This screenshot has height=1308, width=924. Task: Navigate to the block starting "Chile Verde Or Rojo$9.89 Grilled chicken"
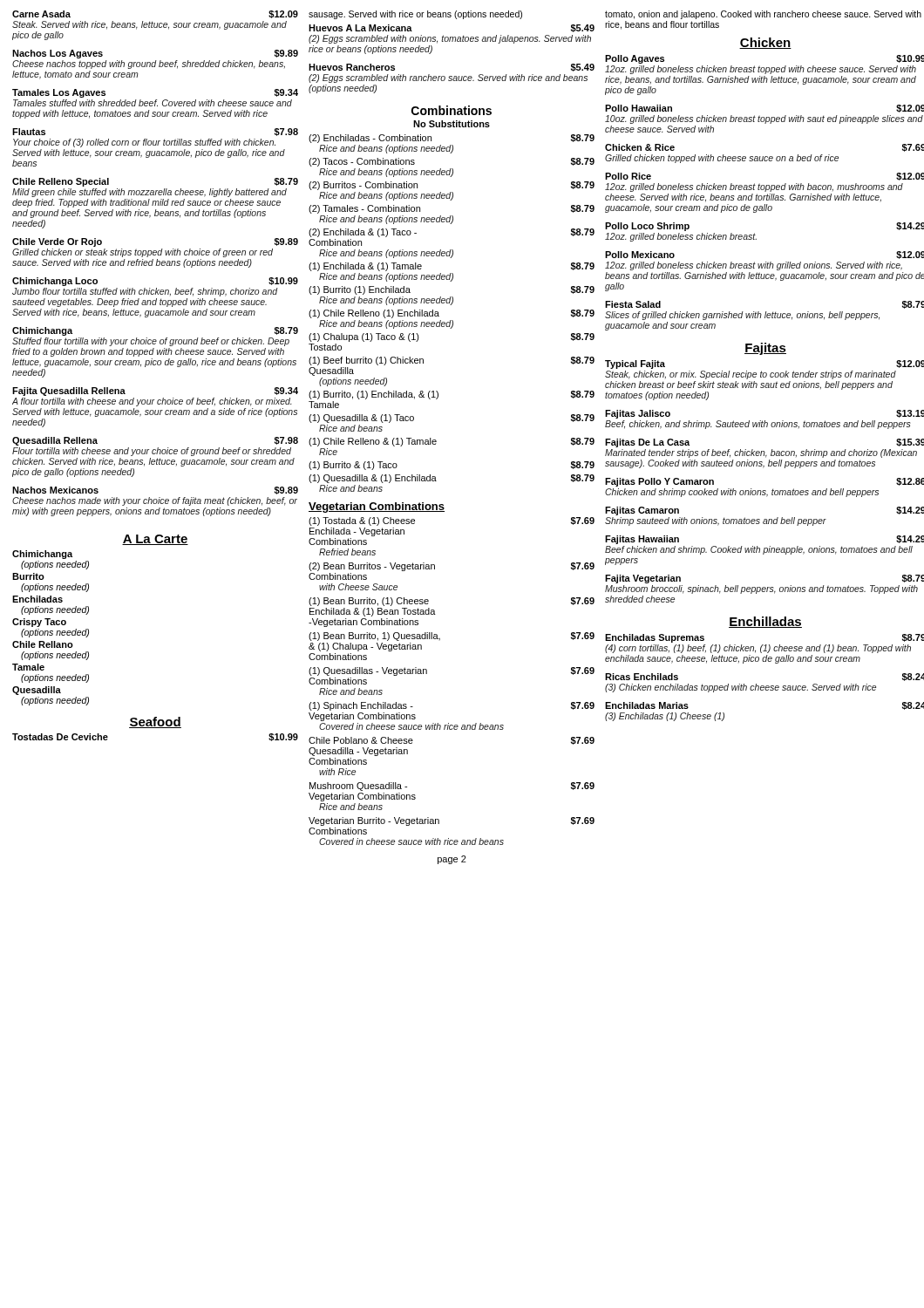(155, 252)
